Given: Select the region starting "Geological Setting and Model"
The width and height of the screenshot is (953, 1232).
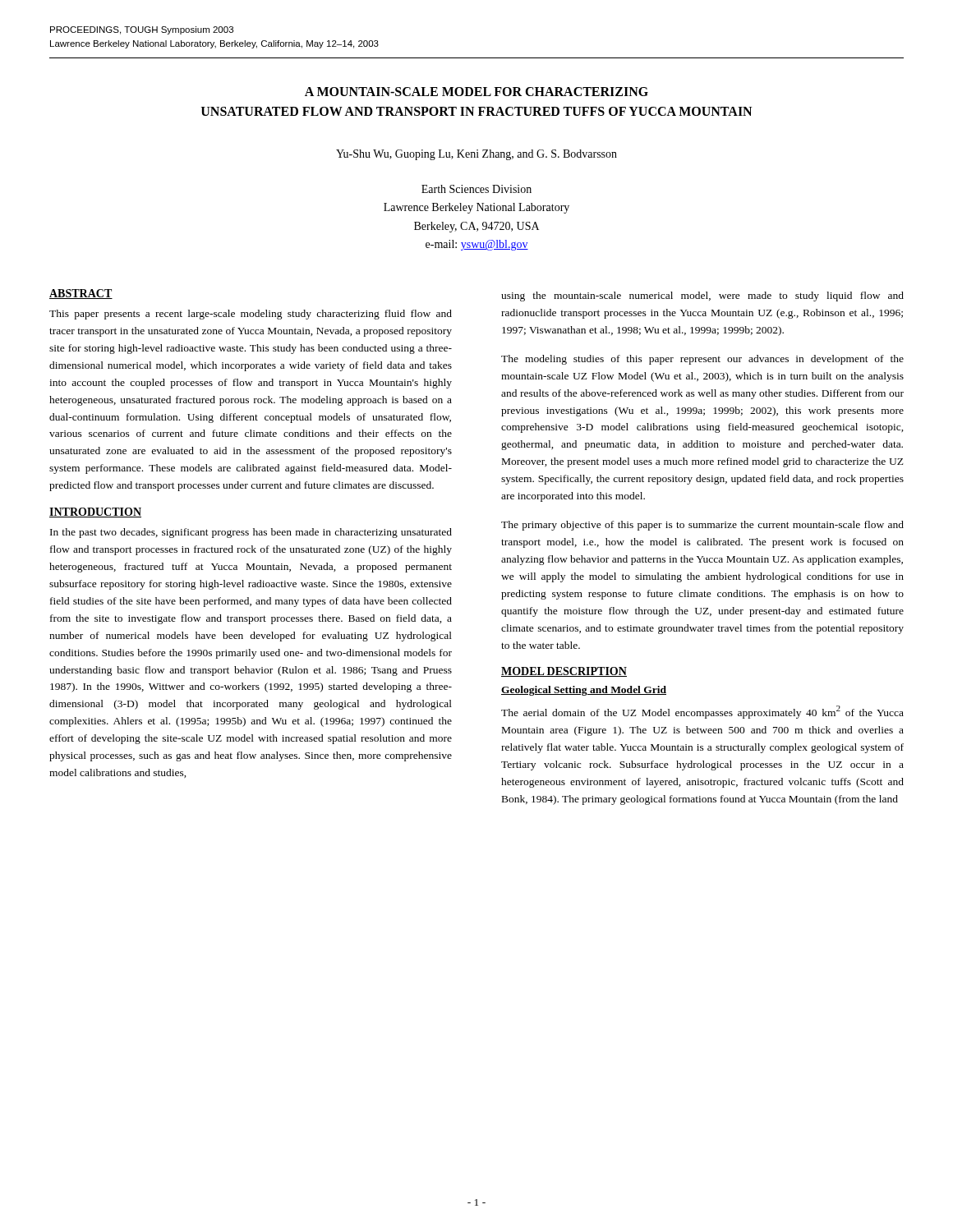Looking at the screenshot, I should [x=584, y=690].
